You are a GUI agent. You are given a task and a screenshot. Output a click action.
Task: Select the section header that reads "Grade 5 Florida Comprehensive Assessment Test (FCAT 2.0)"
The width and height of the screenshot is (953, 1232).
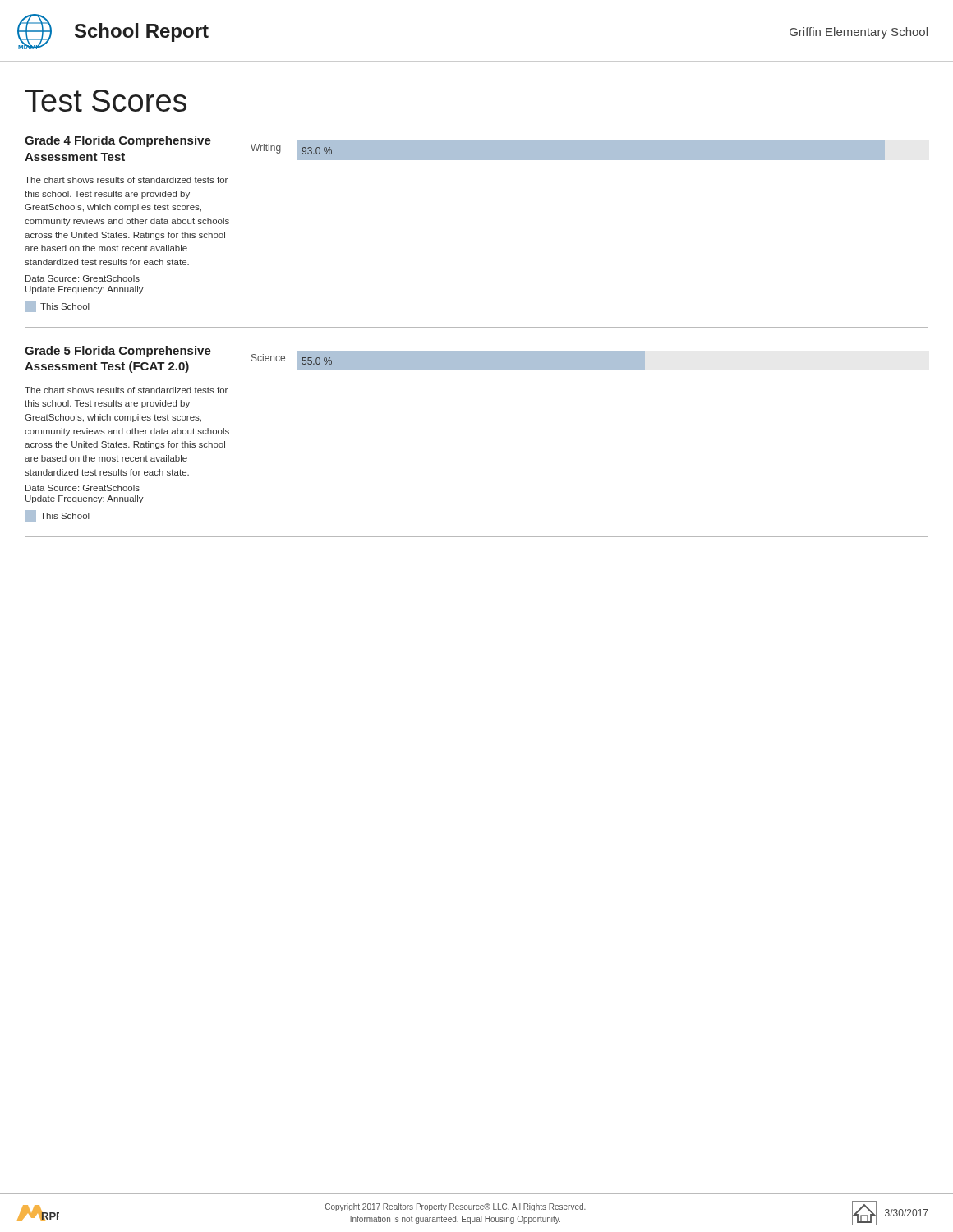point(118,358)
